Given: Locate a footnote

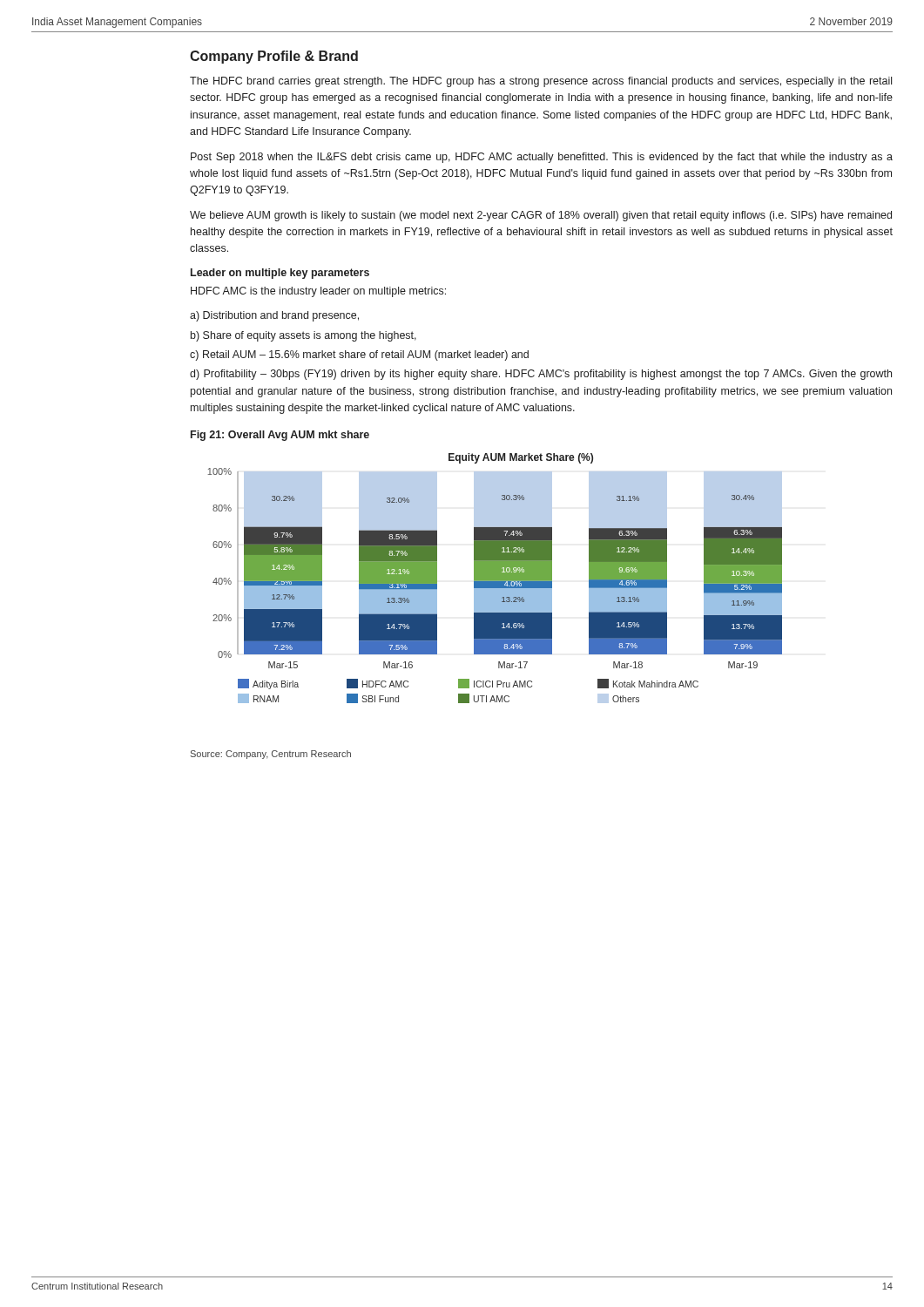Looking at the screenshot, I should 271,754.
